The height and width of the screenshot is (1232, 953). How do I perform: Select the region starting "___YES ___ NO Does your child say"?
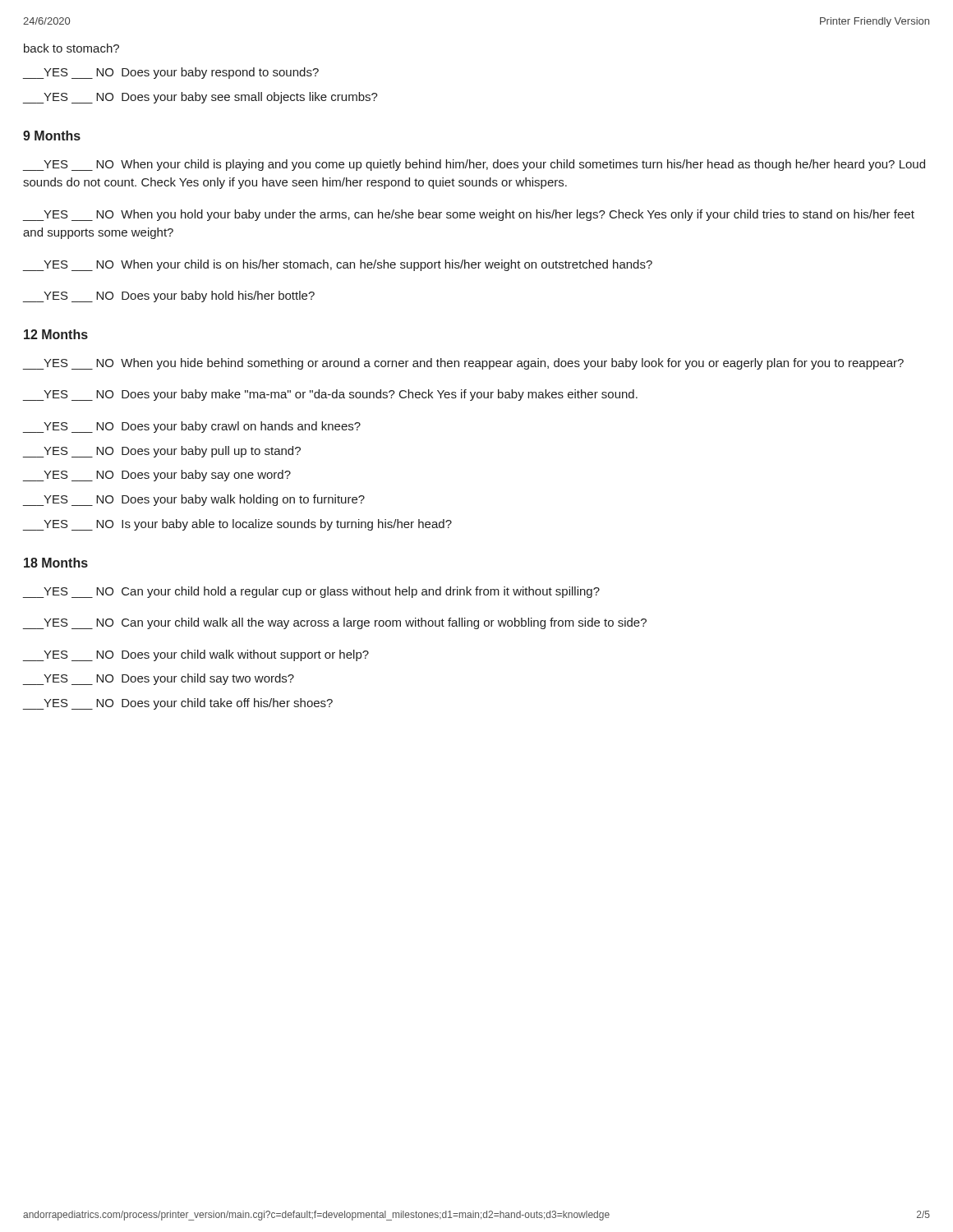click(159, 679)
